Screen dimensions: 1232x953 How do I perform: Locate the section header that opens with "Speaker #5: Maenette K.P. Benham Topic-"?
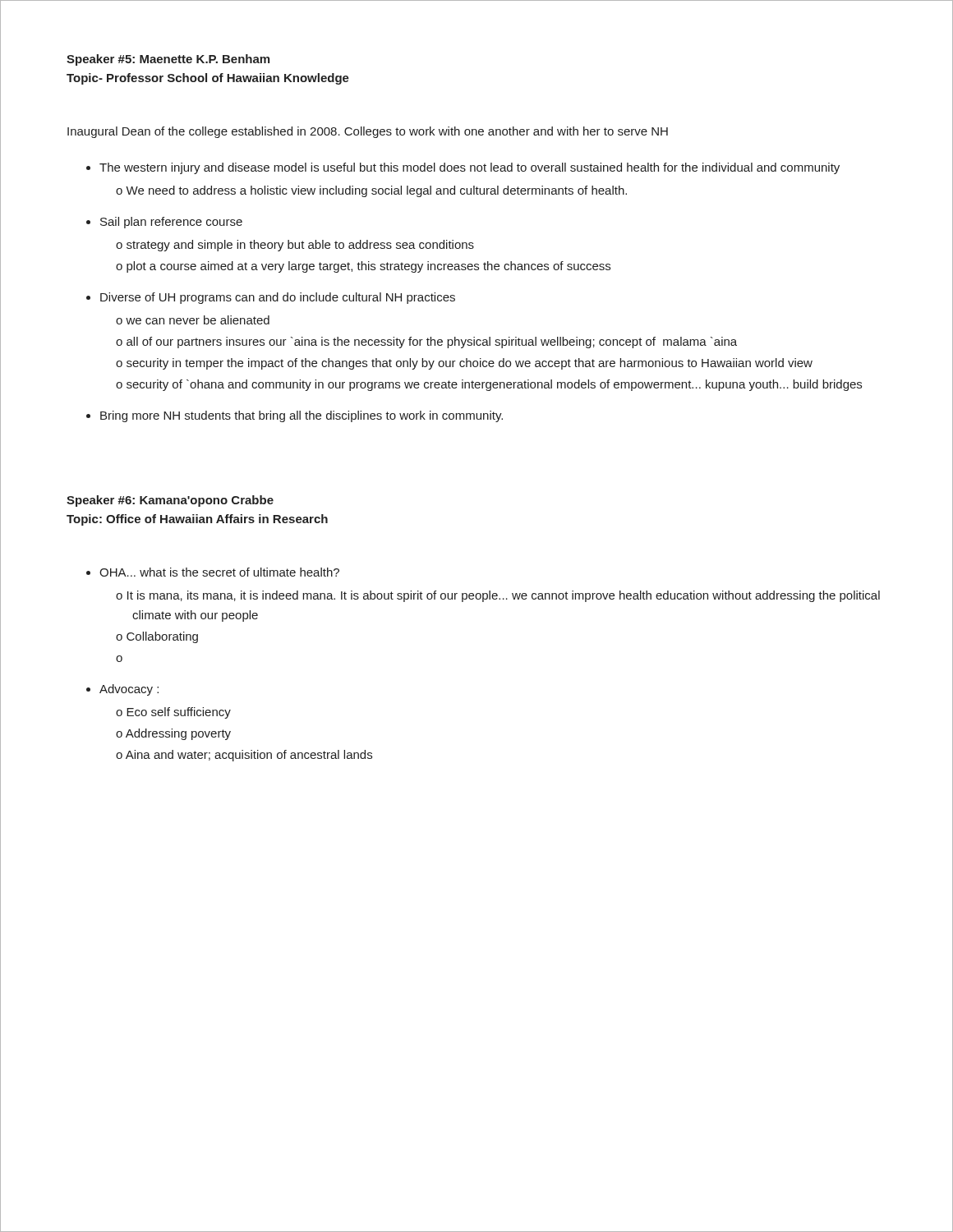tap(208, 68)
